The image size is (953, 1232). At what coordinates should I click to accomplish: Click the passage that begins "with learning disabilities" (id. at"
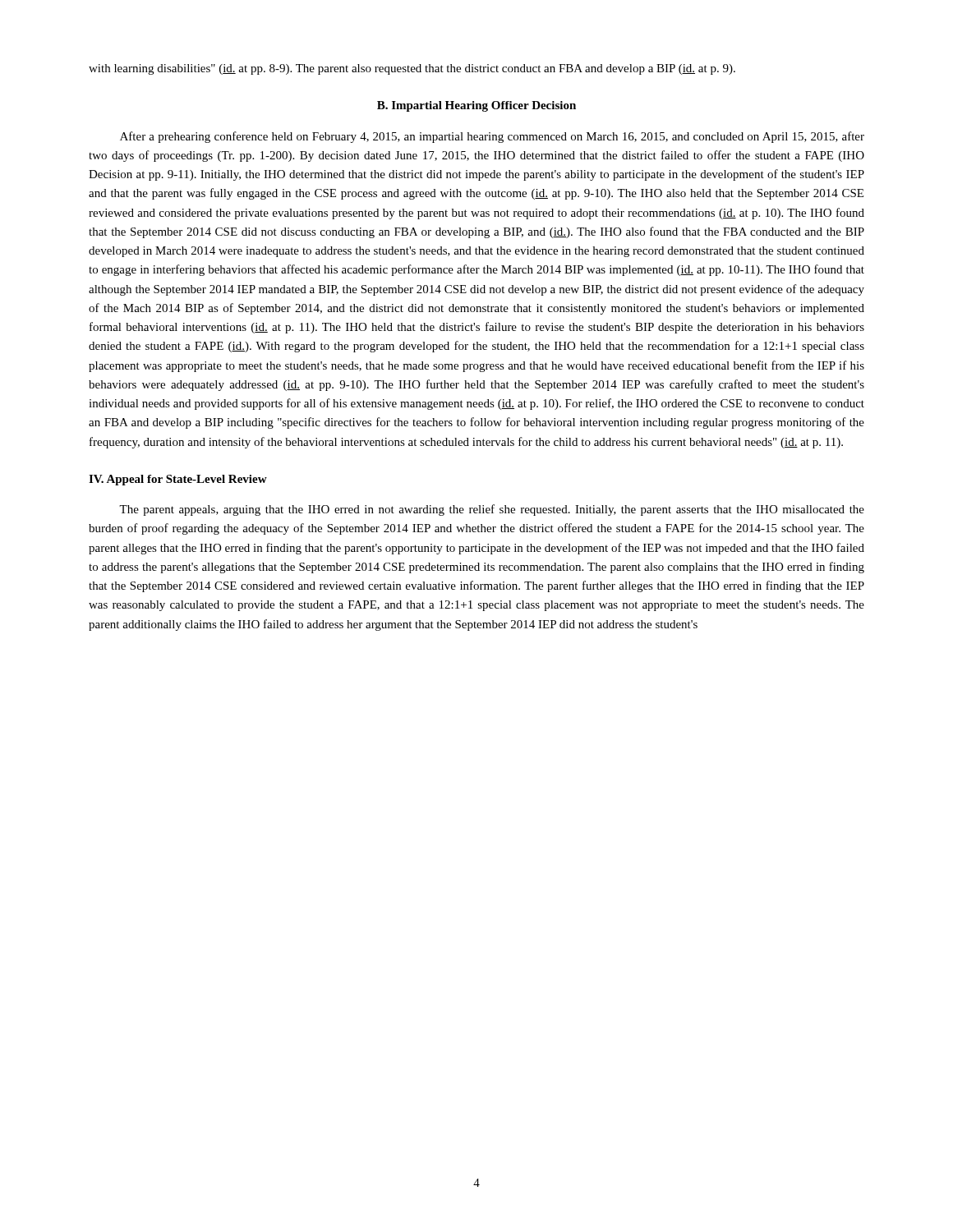476,69
